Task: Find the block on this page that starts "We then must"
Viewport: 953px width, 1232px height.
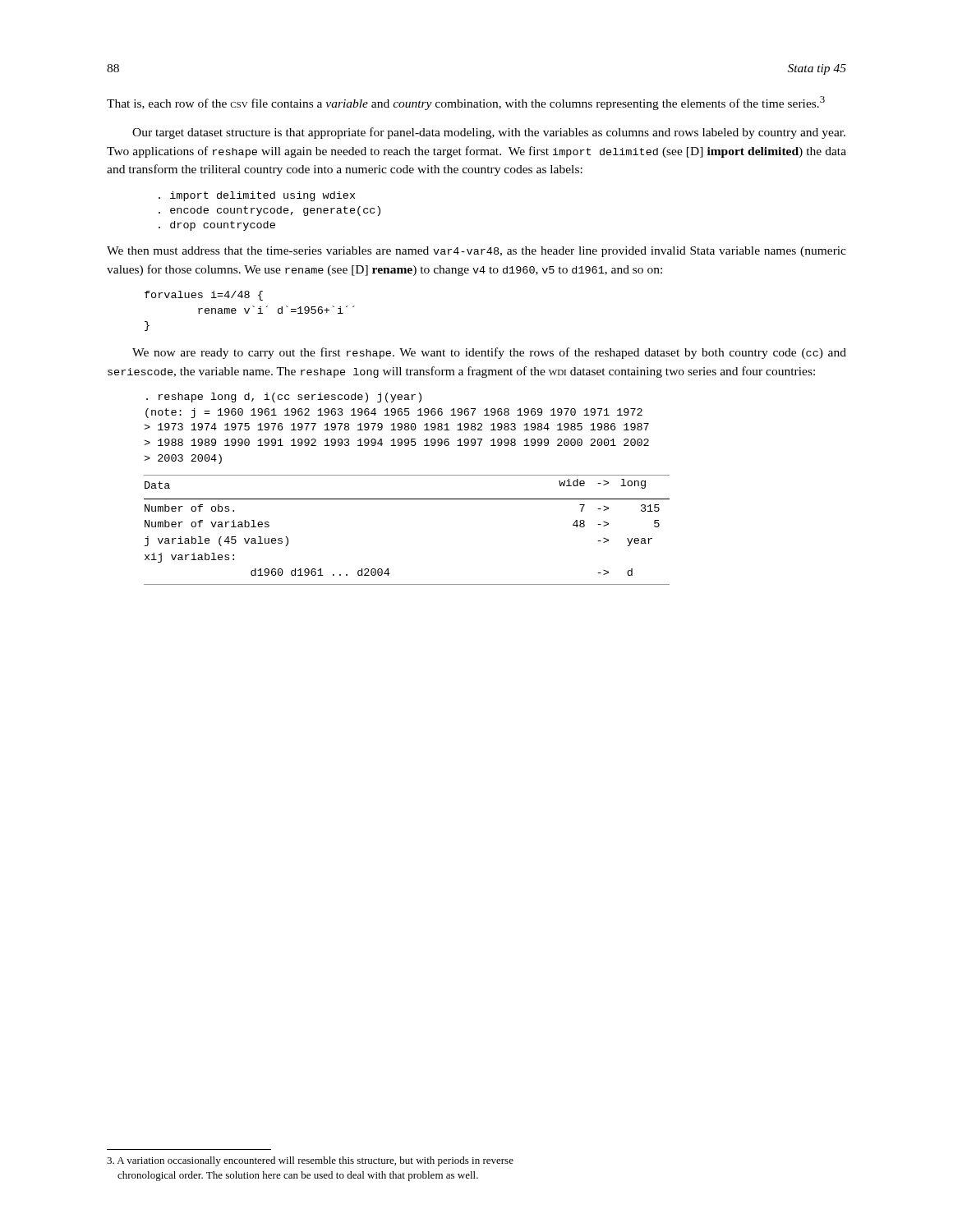Action: [x=476, y=260]
